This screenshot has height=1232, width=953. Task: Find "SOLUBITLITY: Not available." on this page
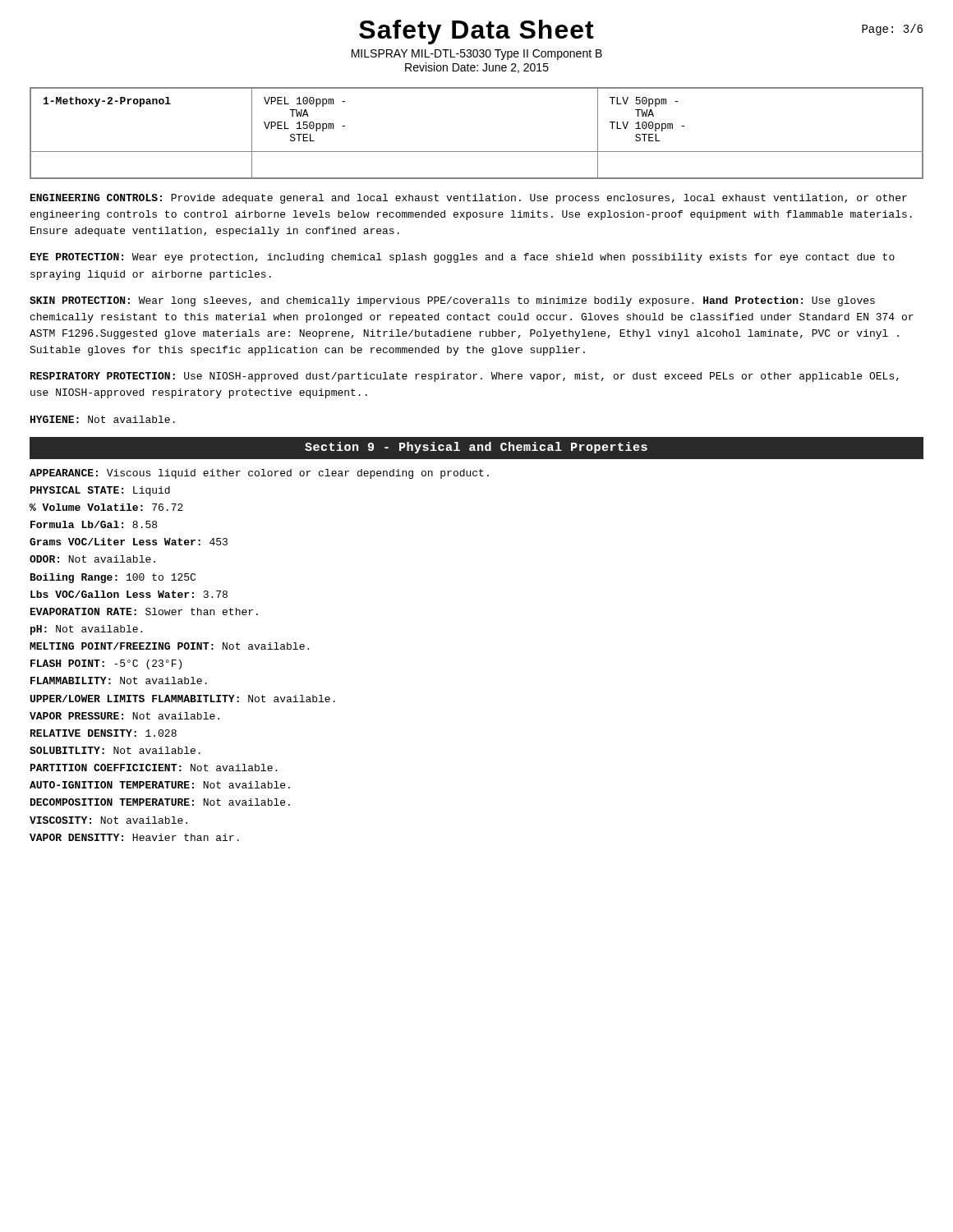[116, 751]
